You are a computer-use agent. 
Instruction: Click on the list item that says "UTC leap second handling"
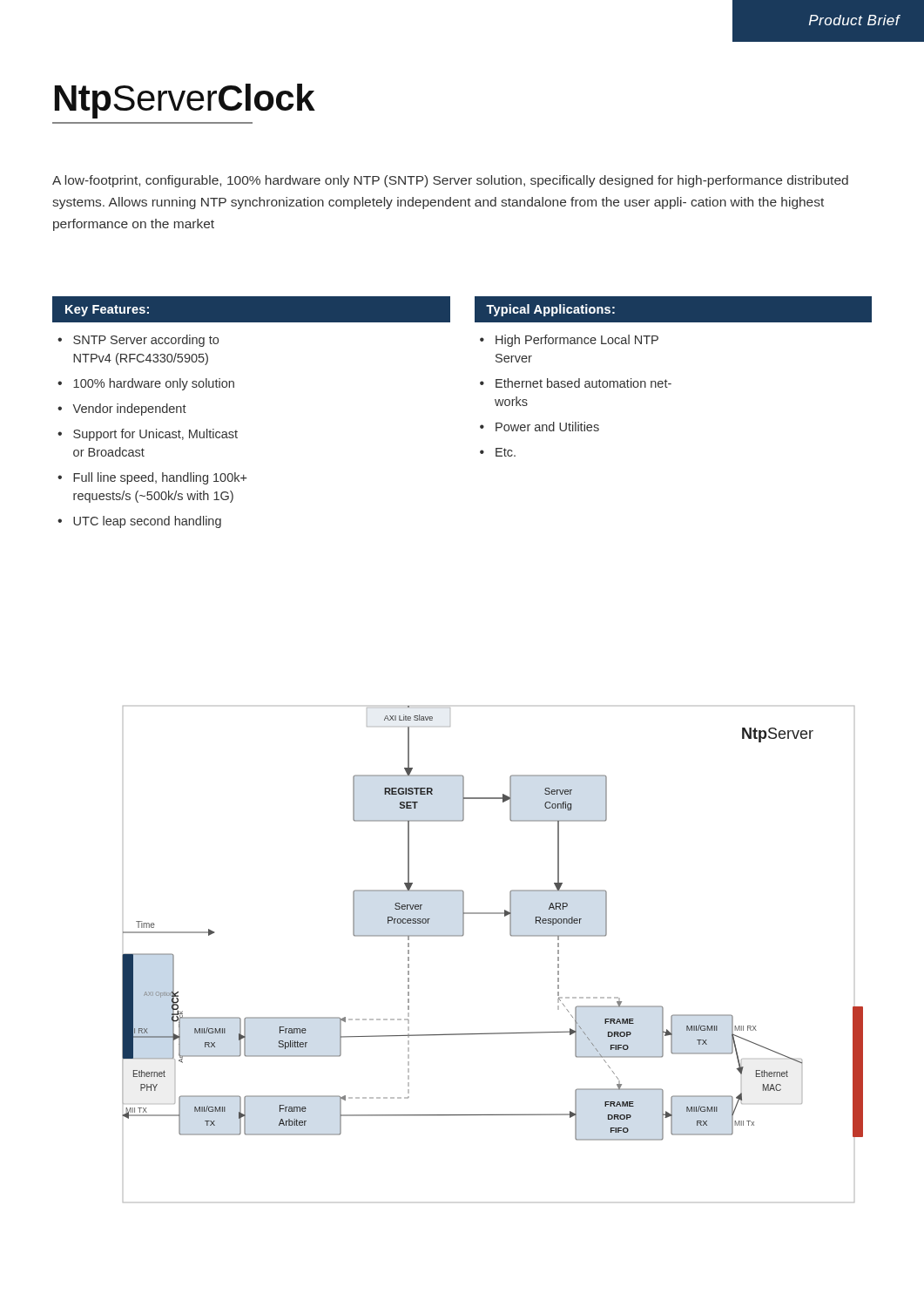tap(147, 521)
